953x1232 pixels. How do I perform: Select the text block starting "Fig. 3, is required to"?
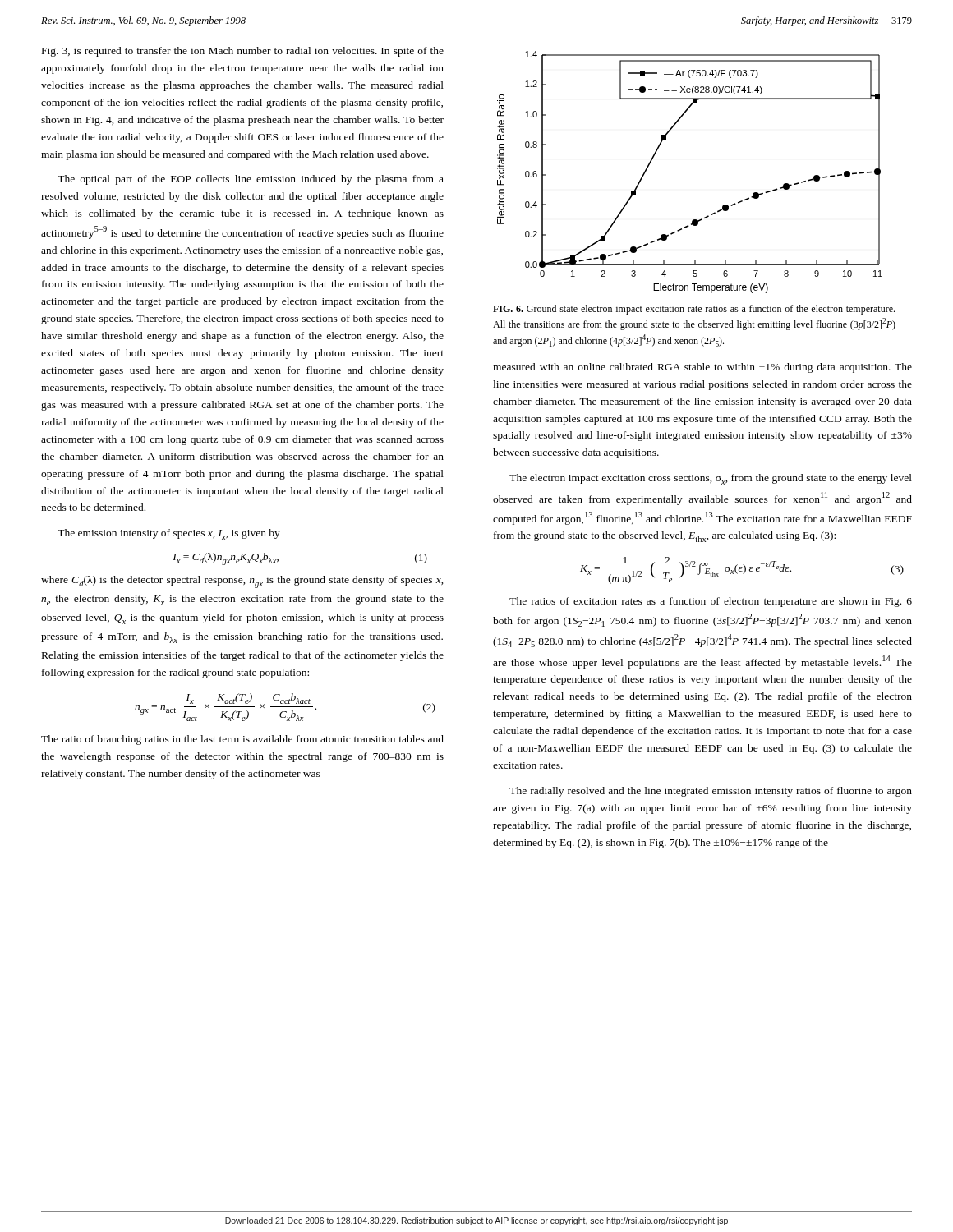point(242,103)
